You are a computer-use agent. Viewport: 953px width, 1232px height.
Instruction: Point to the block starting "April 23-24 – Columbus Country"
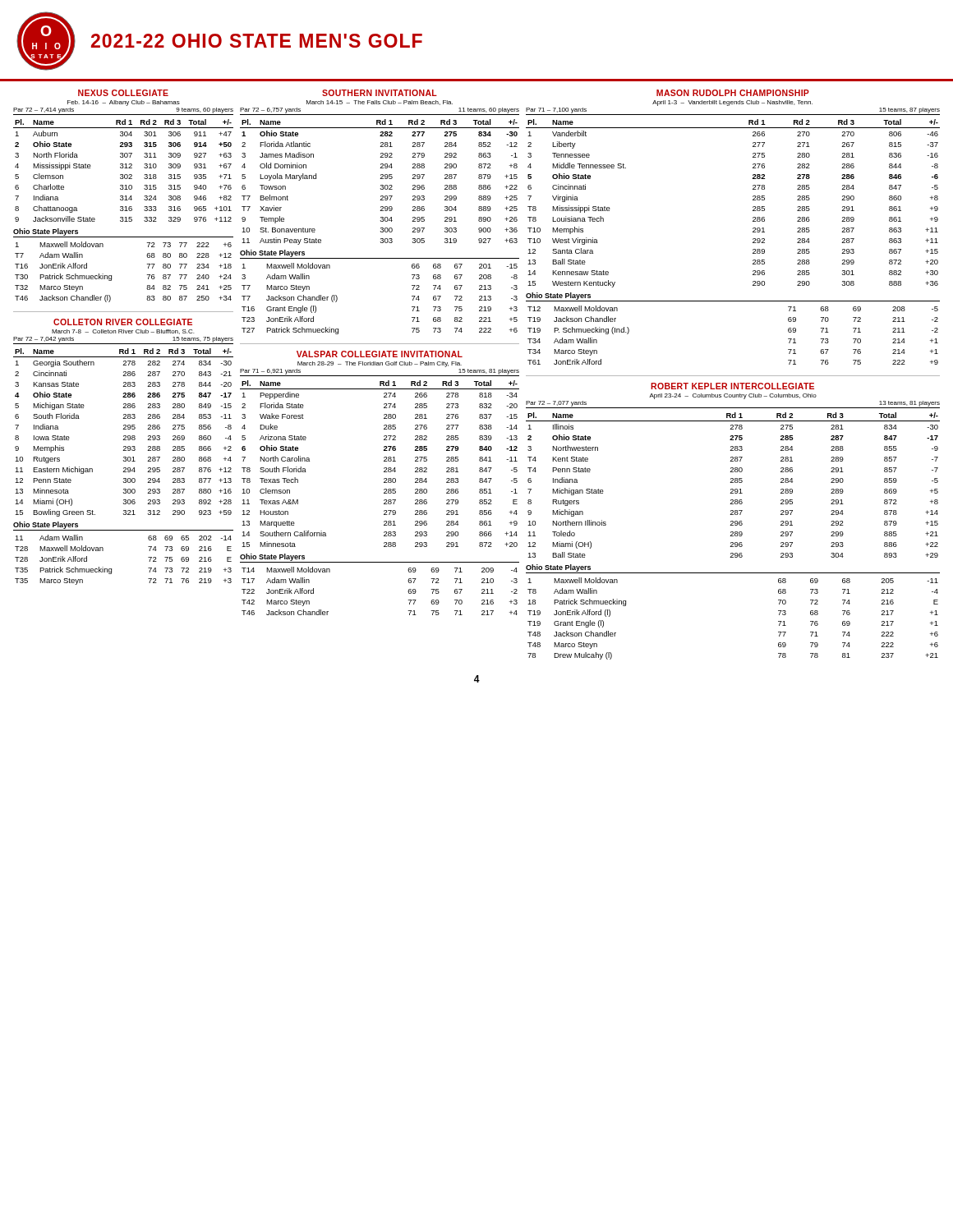(733, 395)
